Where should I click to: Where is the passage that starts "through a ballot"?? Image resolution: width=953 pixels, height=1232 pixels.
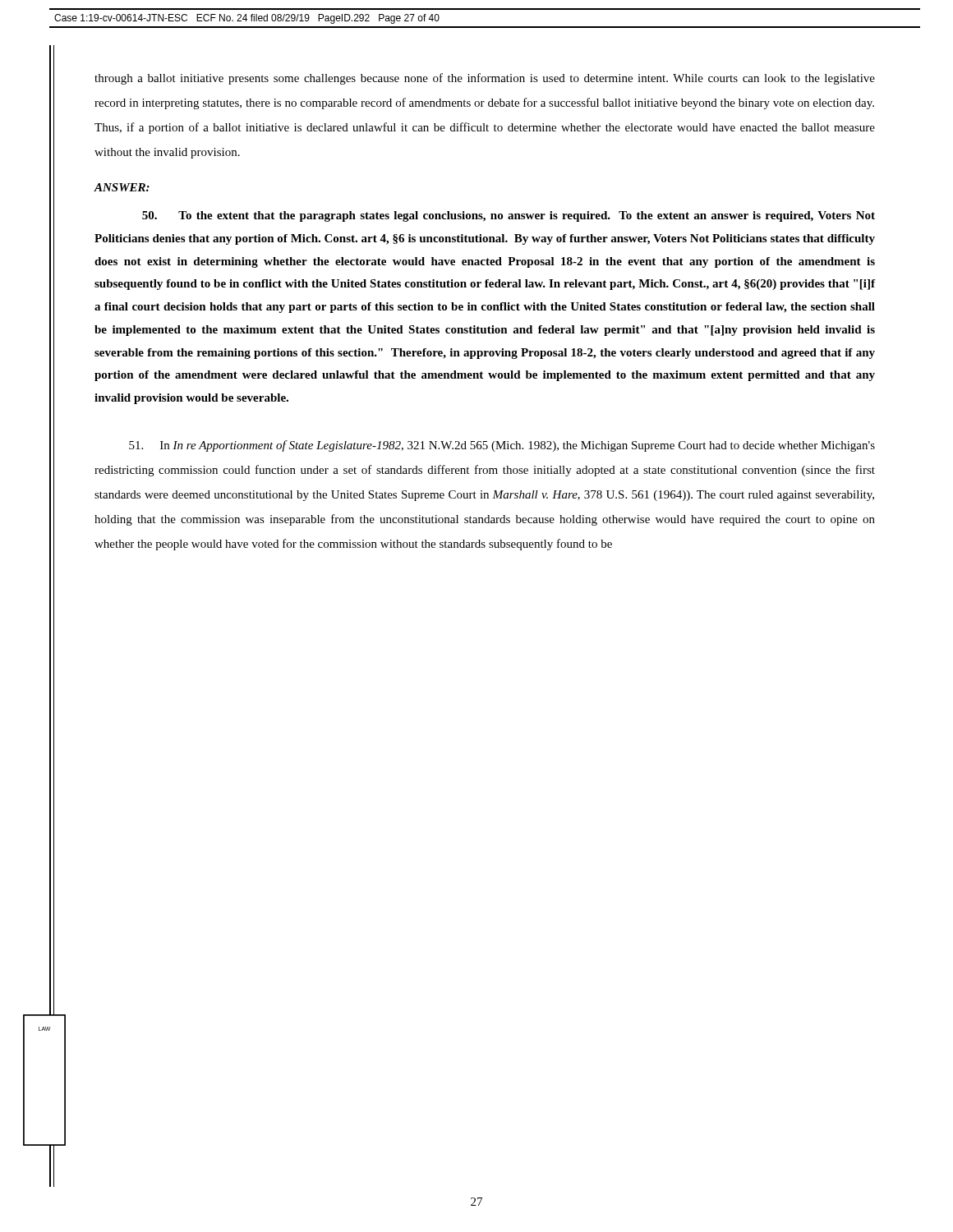pyautogui.click(x=485, y=115)
